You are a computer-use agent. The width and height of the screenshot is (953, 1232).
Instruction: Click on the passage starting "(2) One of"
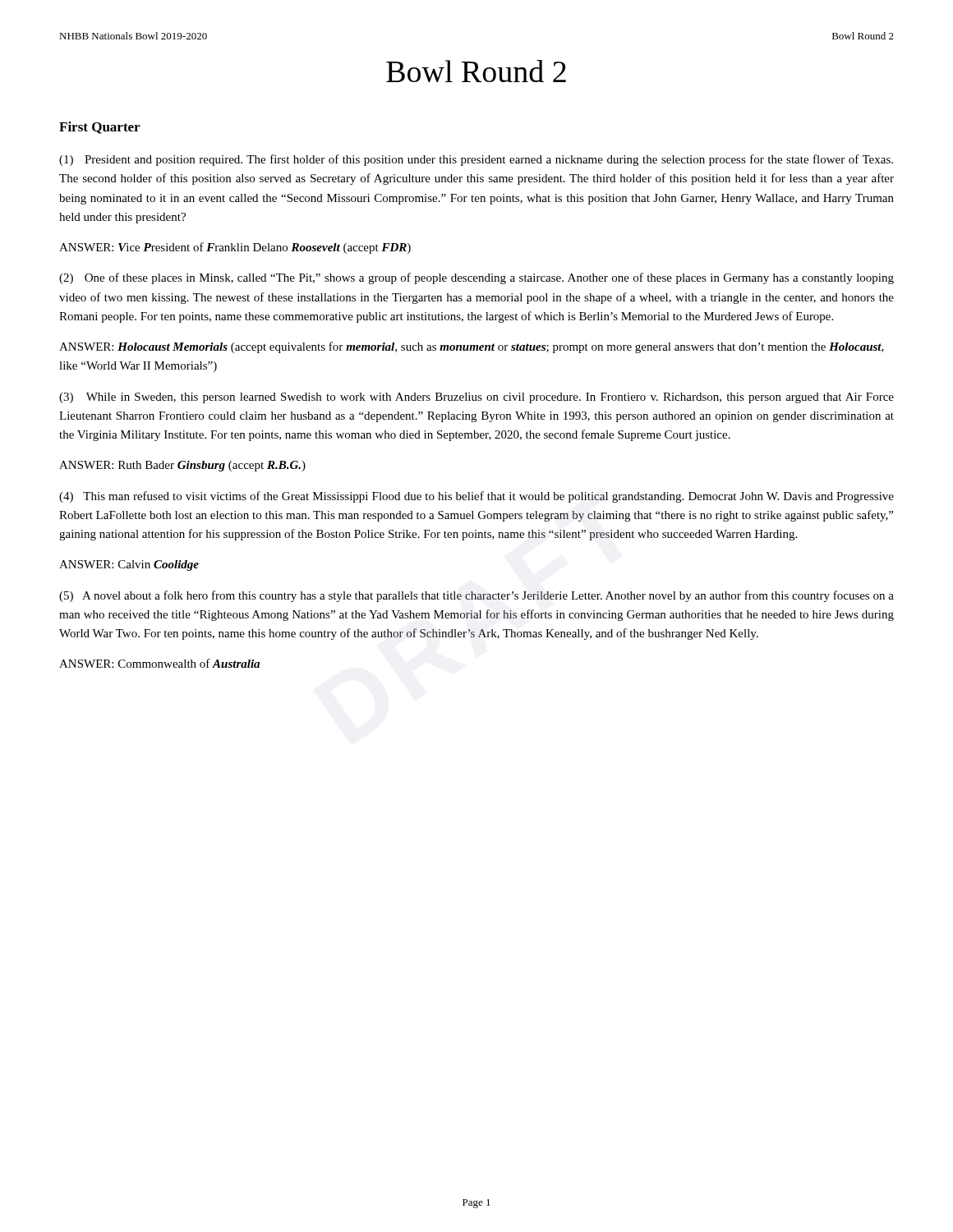tap(476, 297)
